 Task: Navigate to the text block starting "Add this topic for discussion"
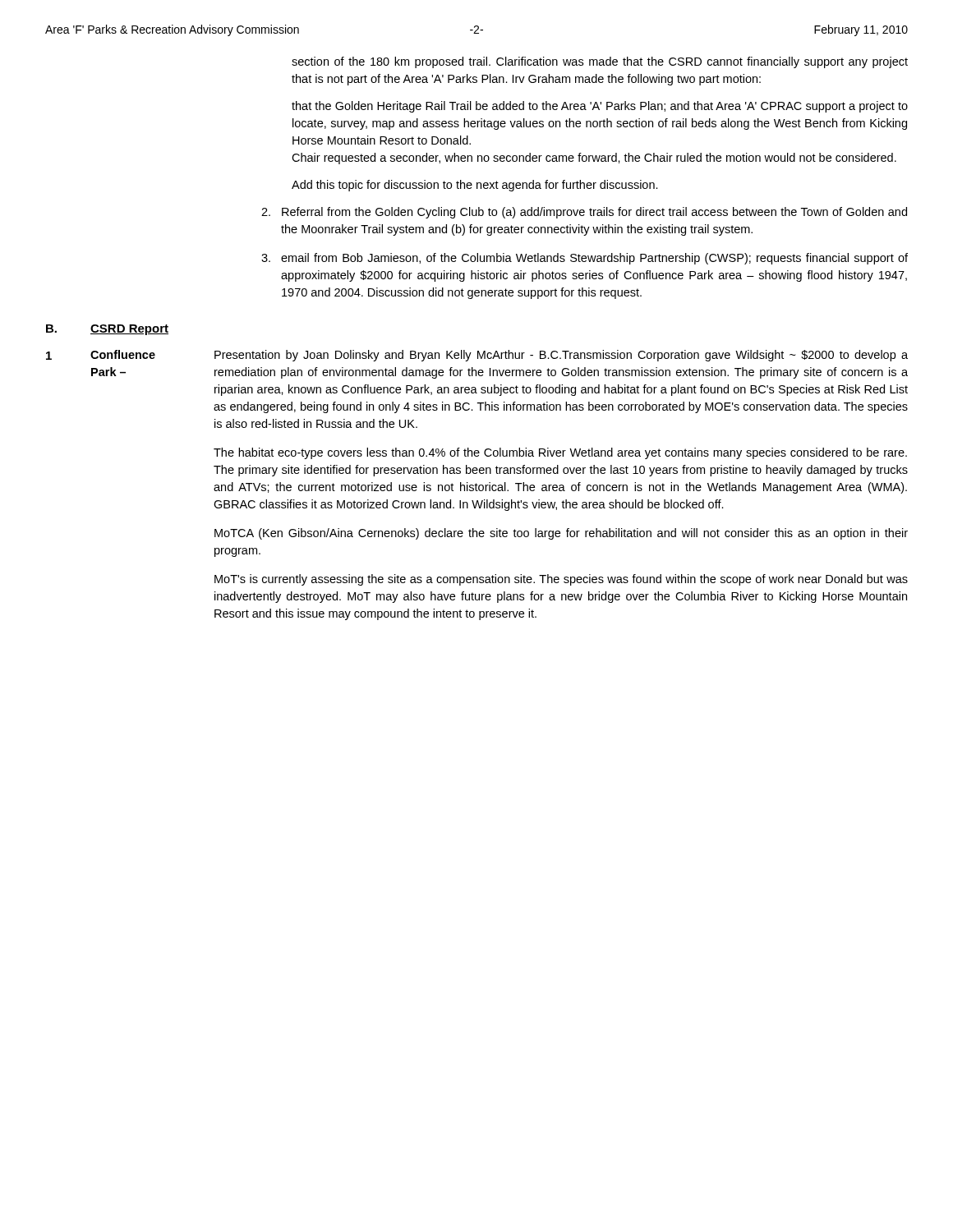click(x=600, y=185)
